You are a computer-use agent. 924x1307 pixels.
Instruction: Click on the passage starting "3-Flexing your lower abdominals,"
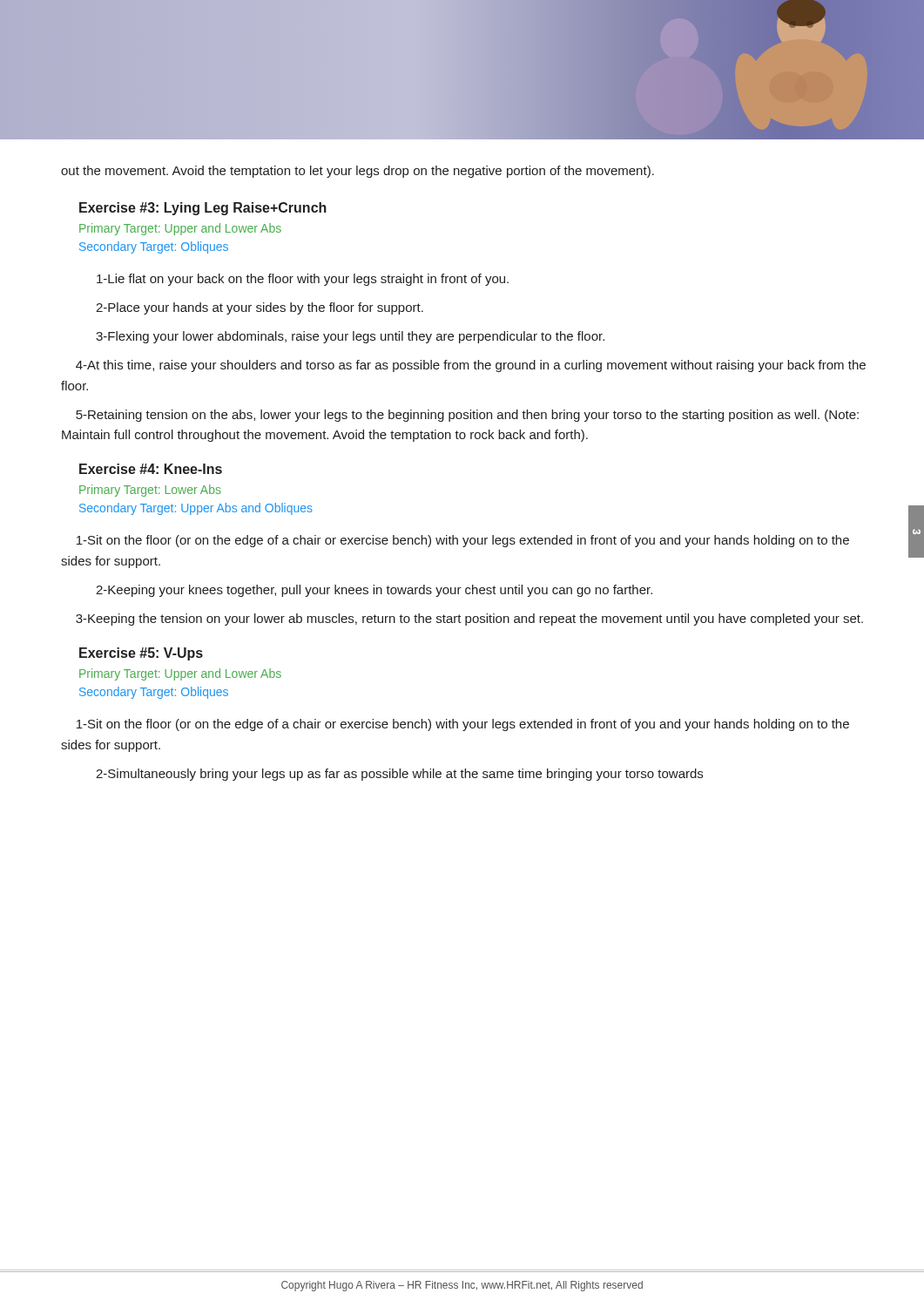click(351, 336)
